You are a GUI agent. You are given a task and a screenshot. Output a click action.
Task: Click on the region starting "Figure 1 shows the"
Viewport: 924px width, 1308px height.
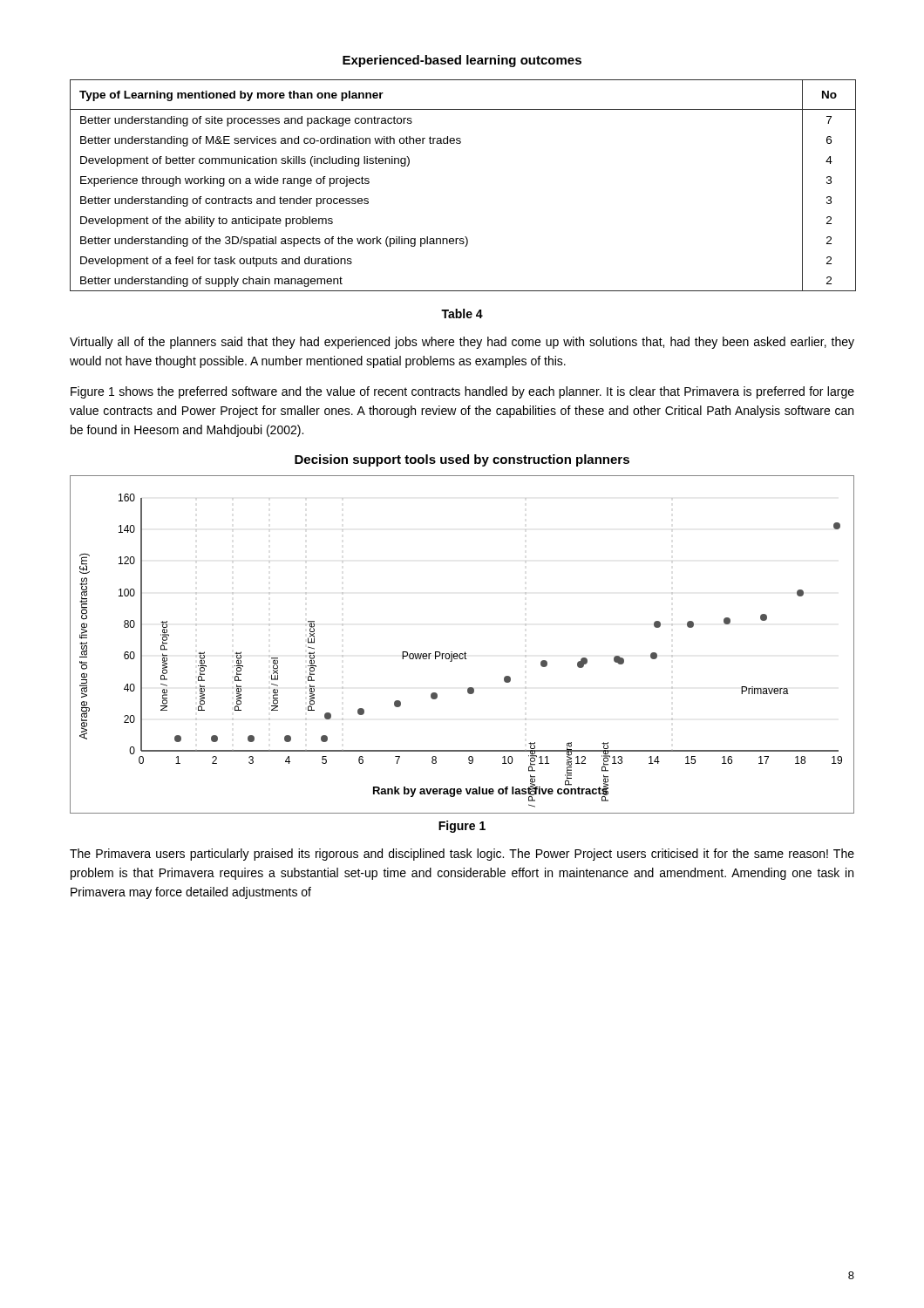coord(462,411)
